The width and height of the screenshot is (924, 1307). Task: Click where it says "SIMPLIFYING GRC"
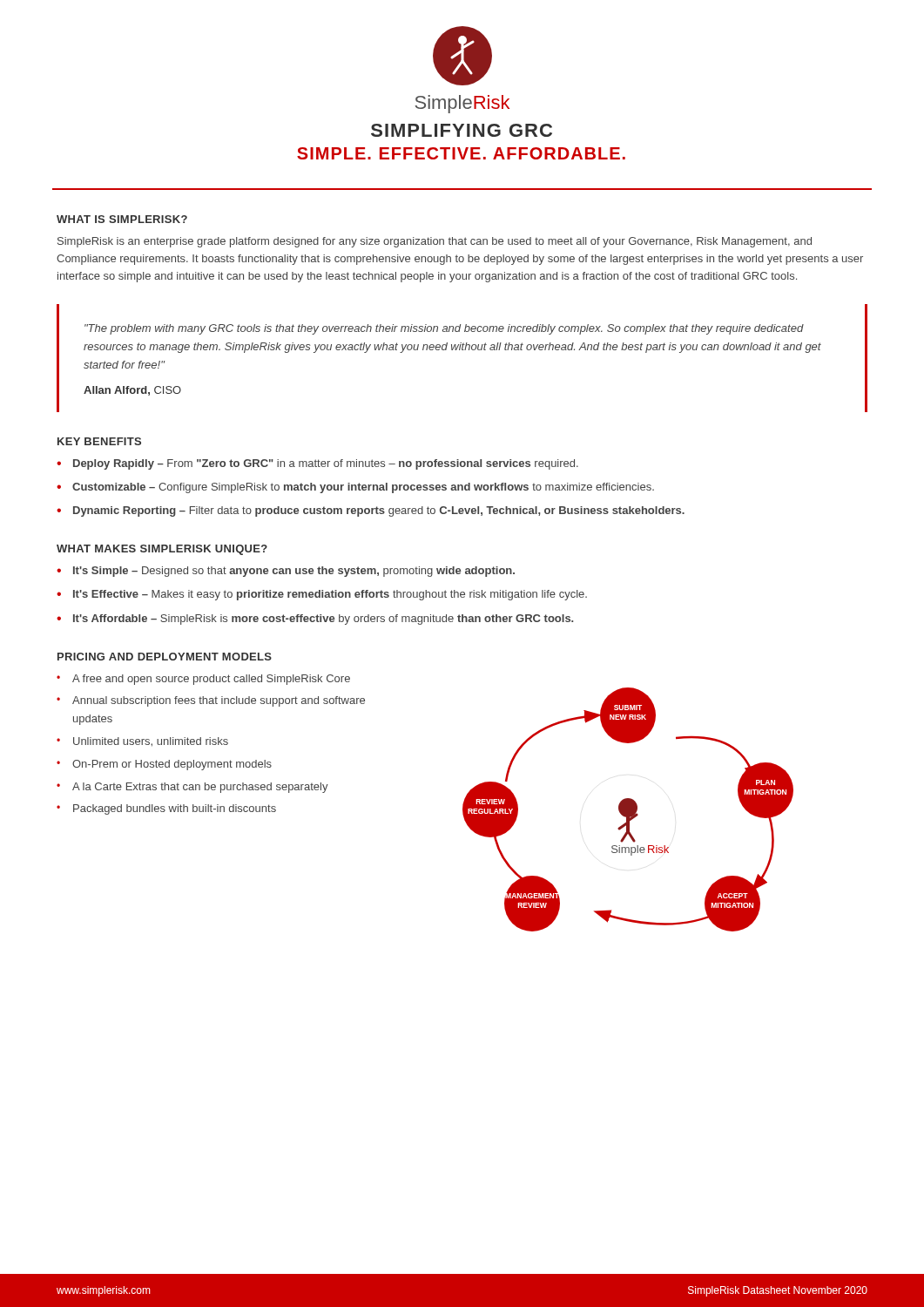(x=462, y=130)
